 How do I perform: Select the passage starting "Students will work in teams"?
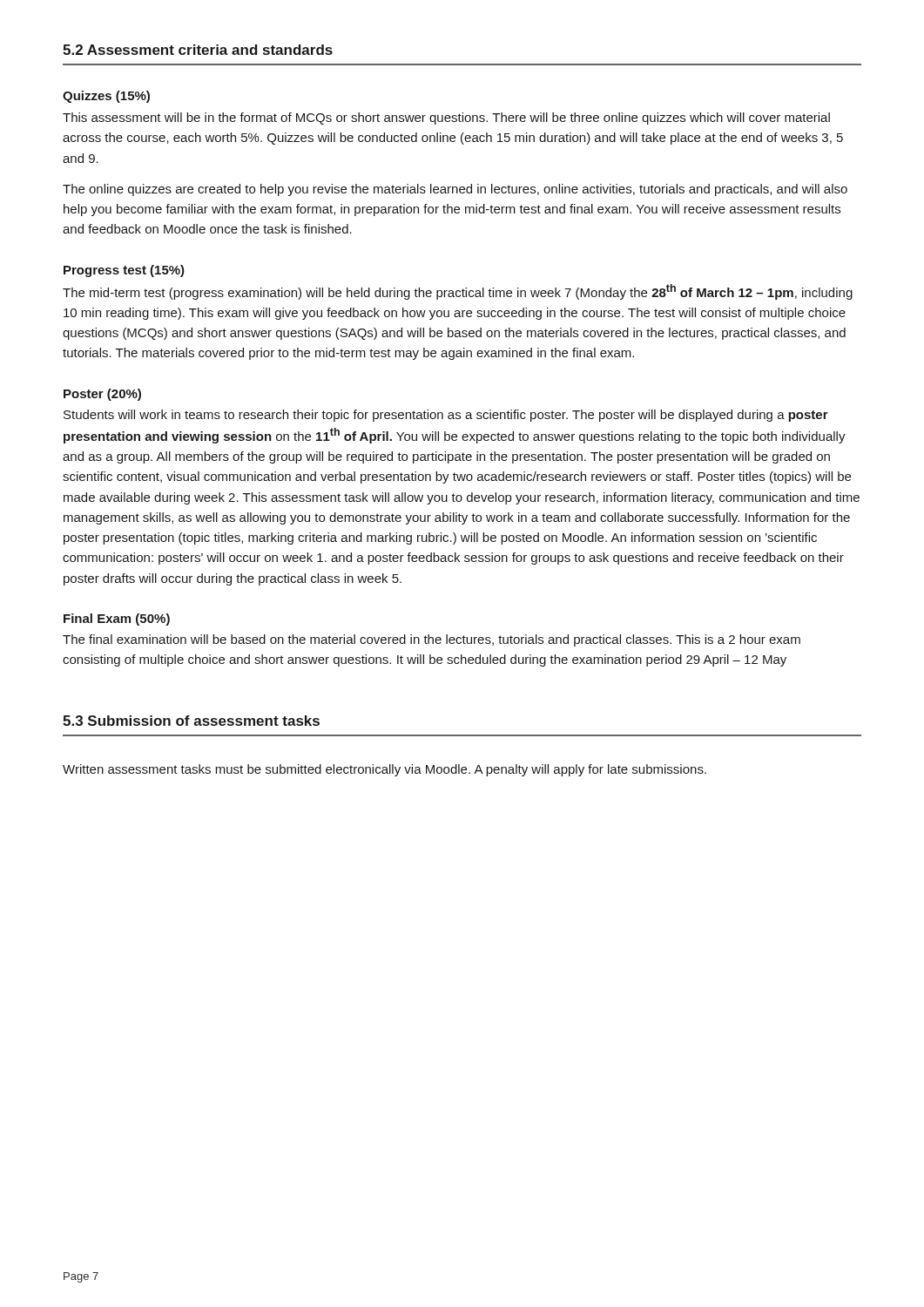[x=461, y=496]
